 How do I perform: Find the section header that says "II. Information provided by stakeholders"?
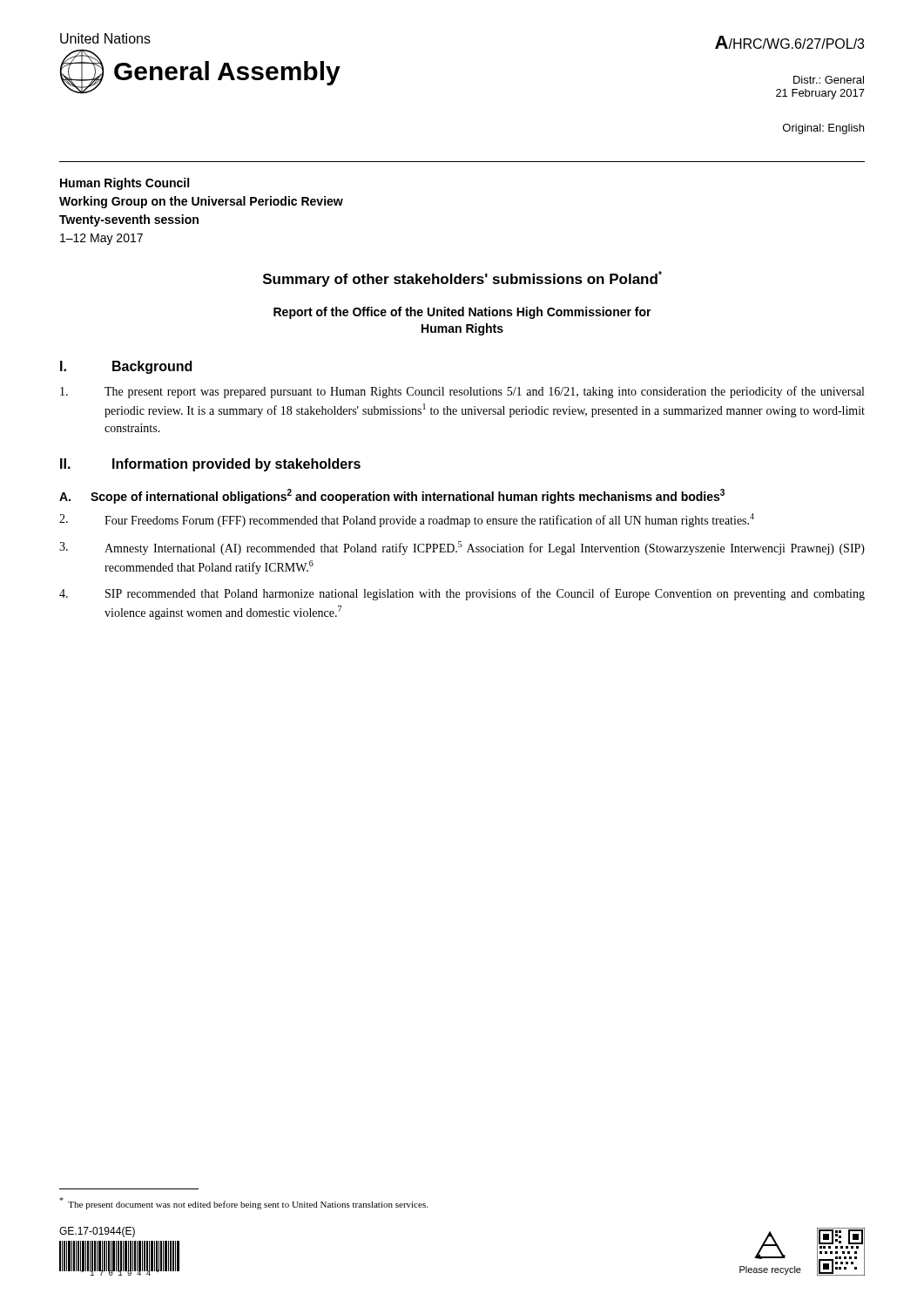coord(210,465)
